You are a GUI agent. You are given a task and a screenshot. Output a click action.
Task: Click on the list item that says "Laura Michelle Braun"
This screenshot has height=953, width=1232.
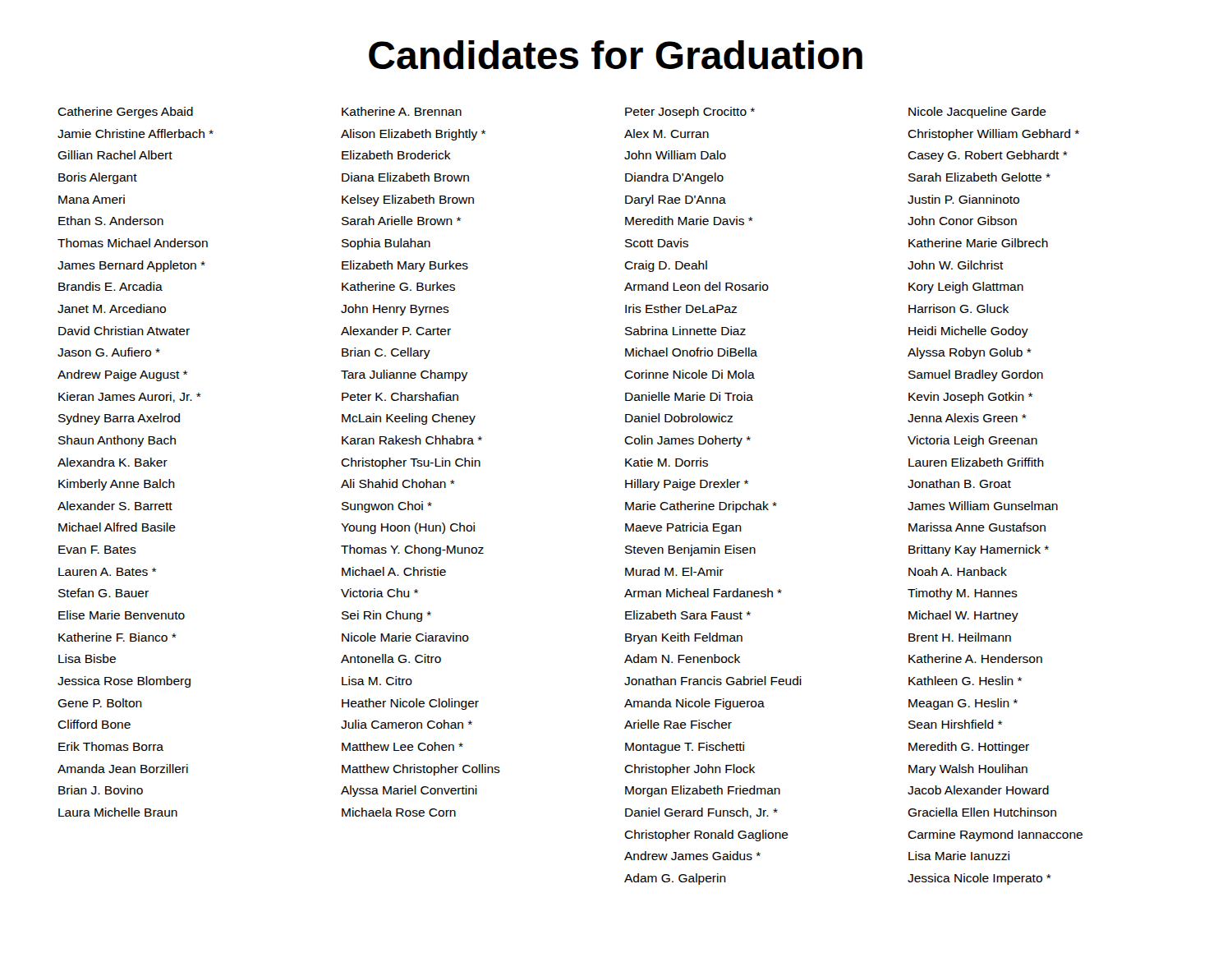coord(118,812)
